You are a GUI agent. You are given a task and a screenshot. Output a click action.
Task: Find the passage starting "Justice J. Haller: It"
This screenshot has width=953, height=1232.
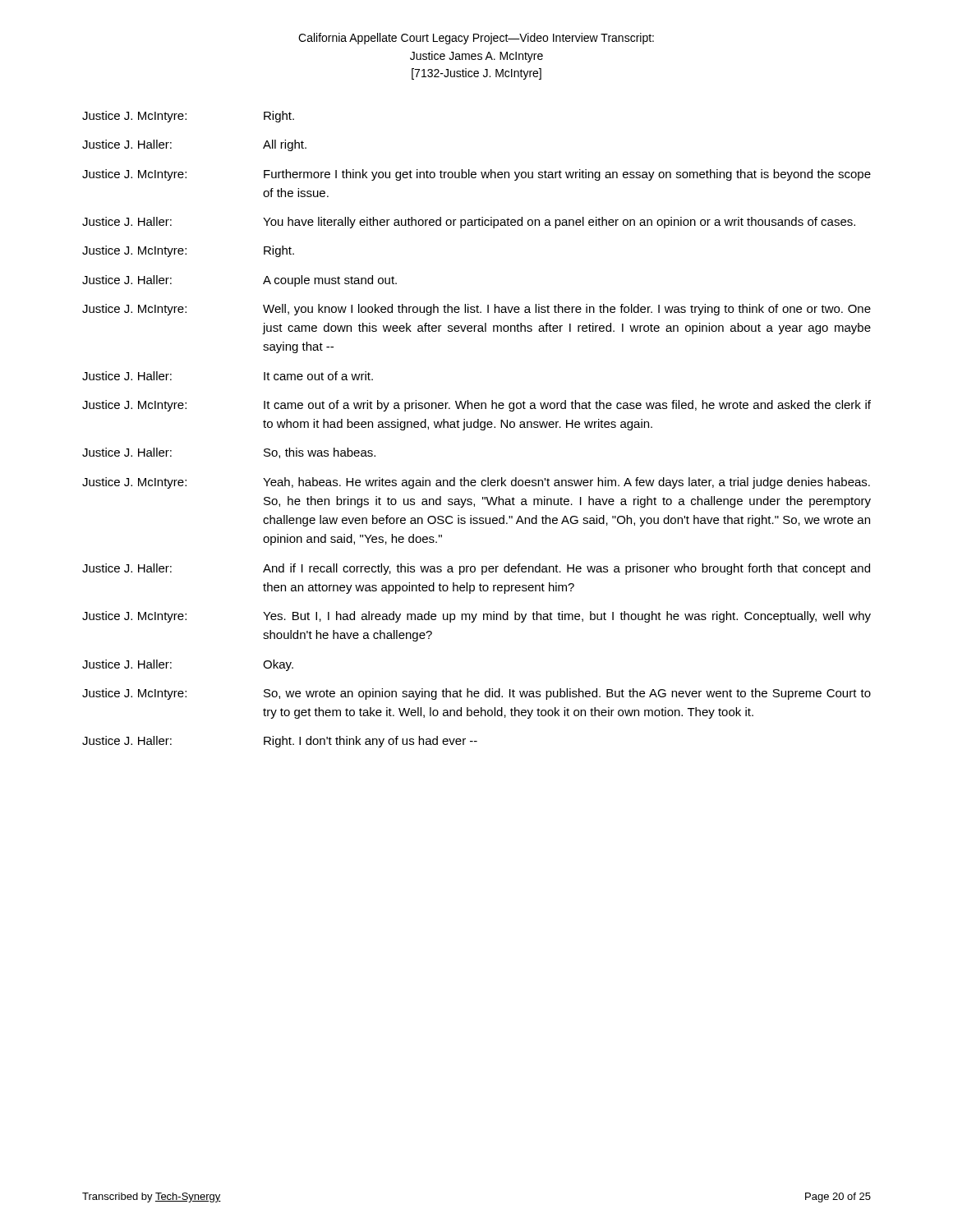(128, 376)
